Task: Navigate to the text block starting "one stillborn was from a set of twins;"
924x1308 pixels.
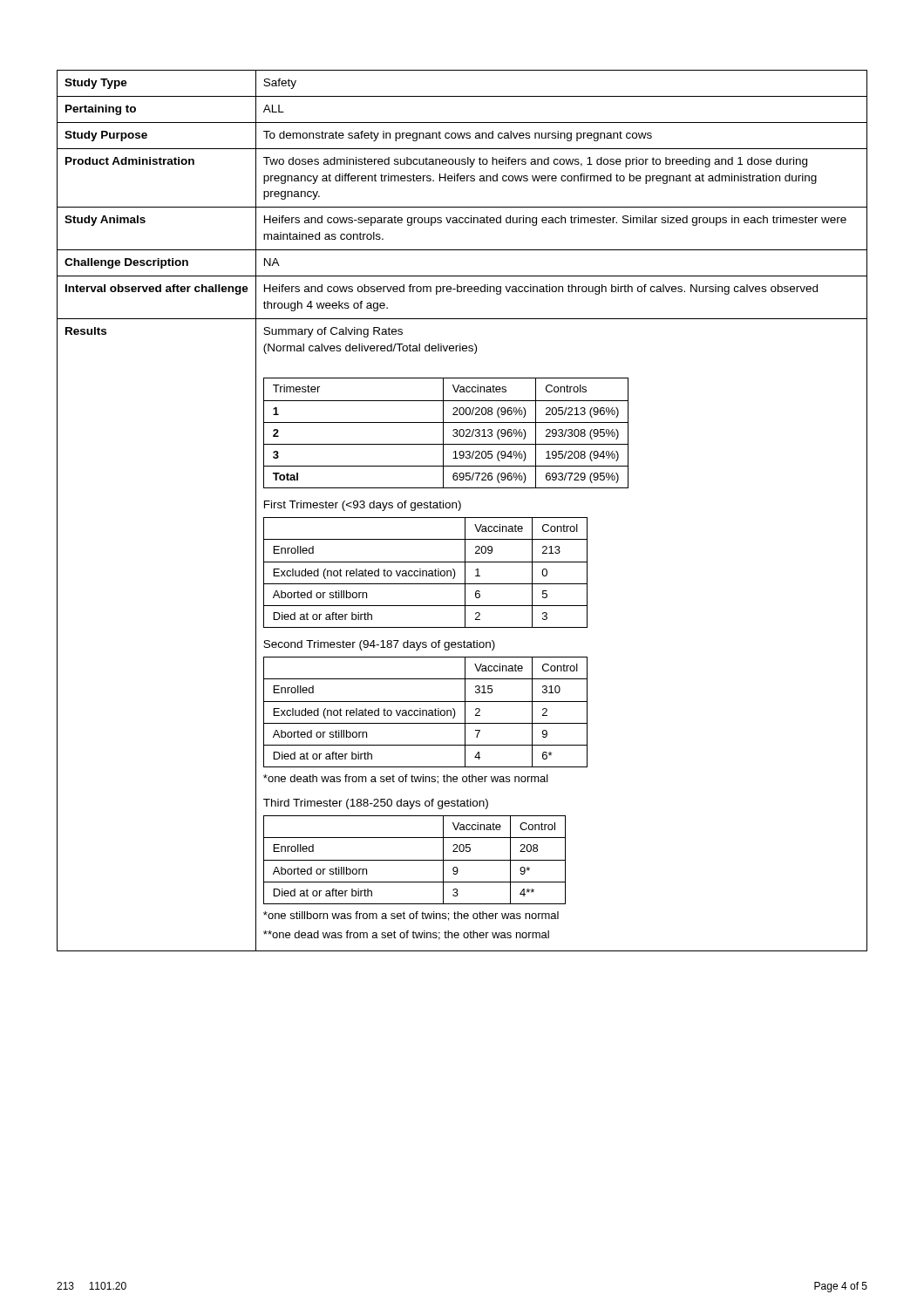Action: tap(411, 915)
